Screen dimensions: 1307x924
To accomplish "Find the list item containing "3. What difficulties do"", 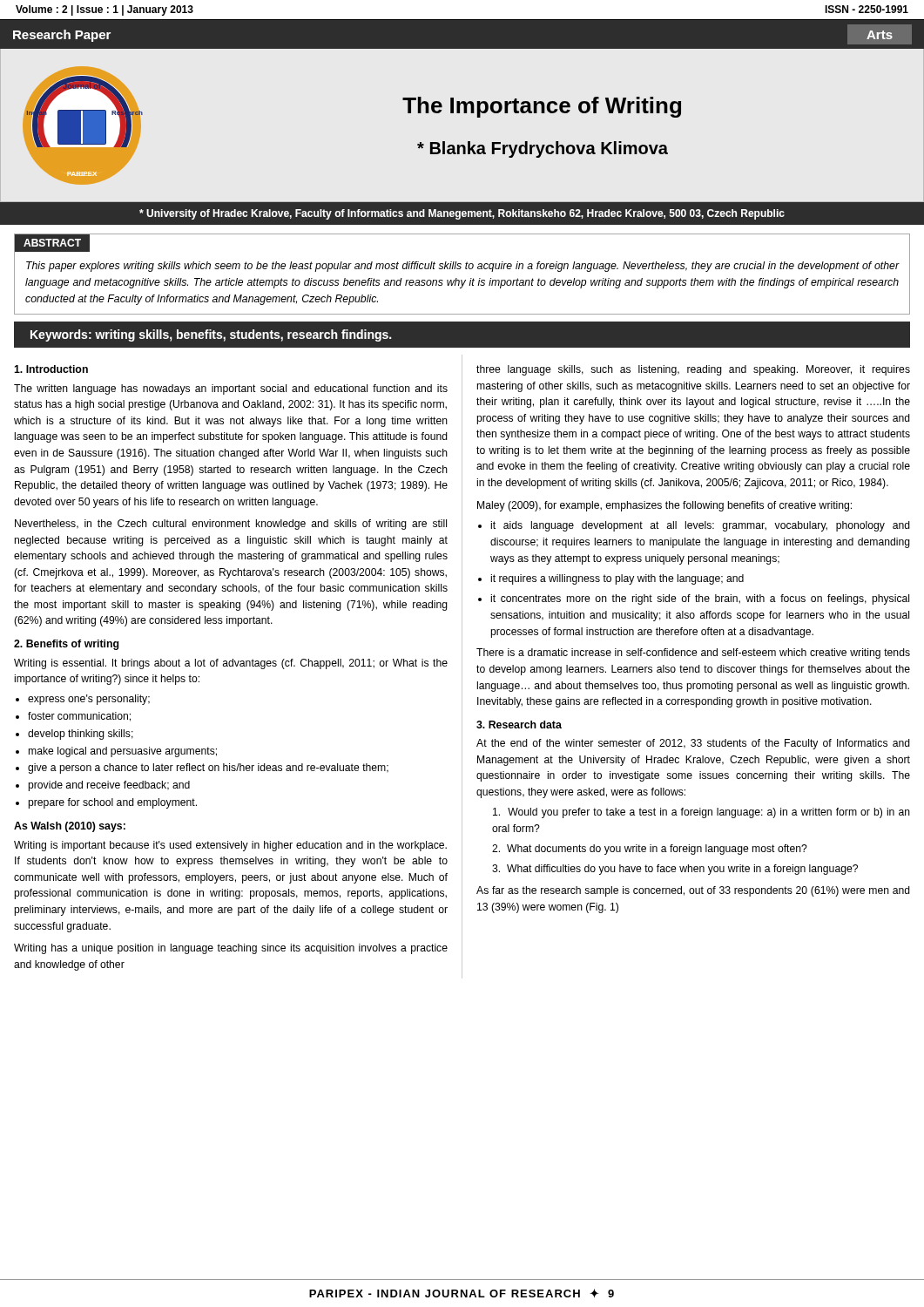I will 675,869.
